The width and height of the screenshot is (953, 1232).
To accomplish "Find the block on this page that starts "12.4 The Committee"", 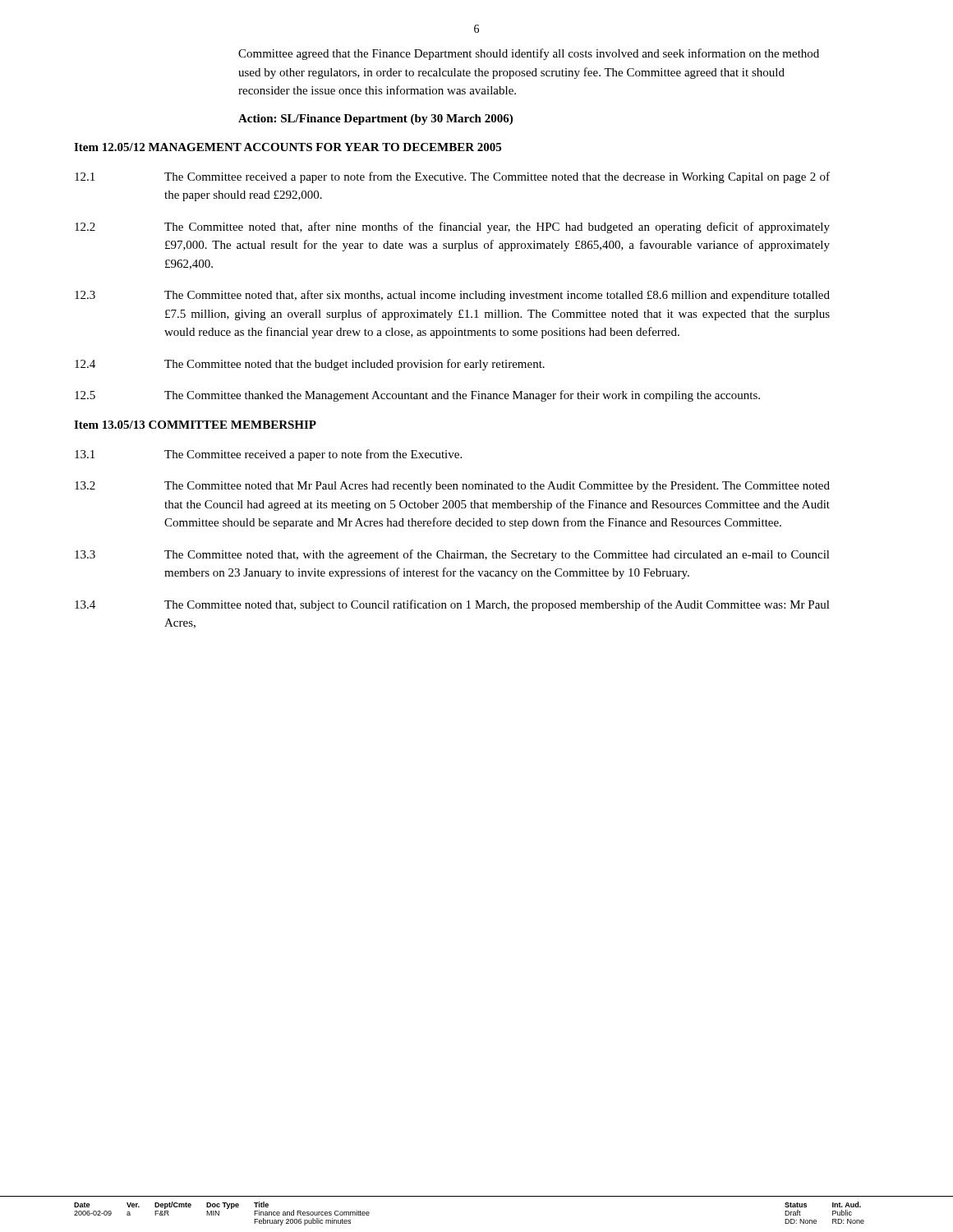I will click(452, 364).
